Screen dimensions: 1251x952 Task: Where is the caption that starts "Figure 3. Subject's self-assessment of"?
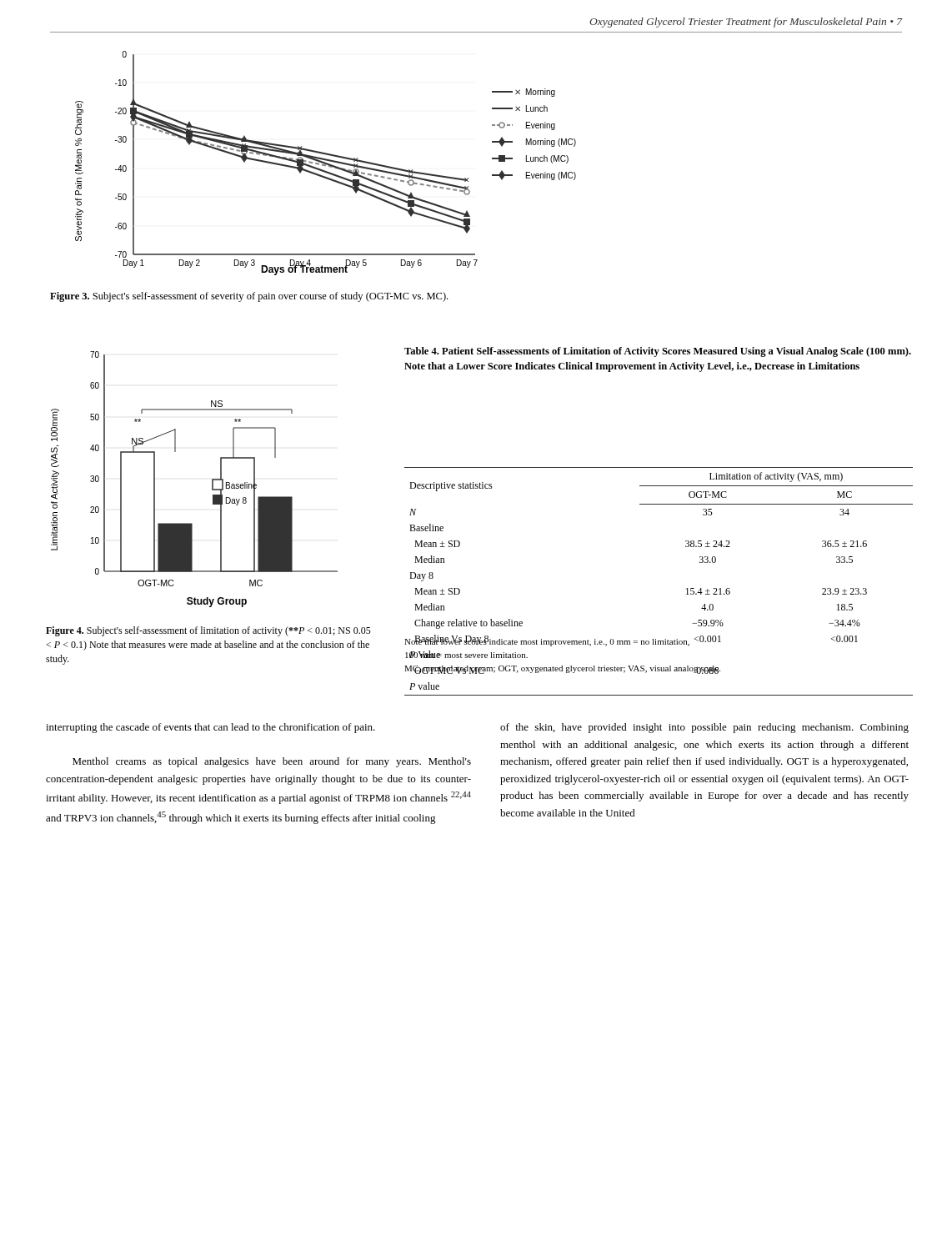point(249,296)
